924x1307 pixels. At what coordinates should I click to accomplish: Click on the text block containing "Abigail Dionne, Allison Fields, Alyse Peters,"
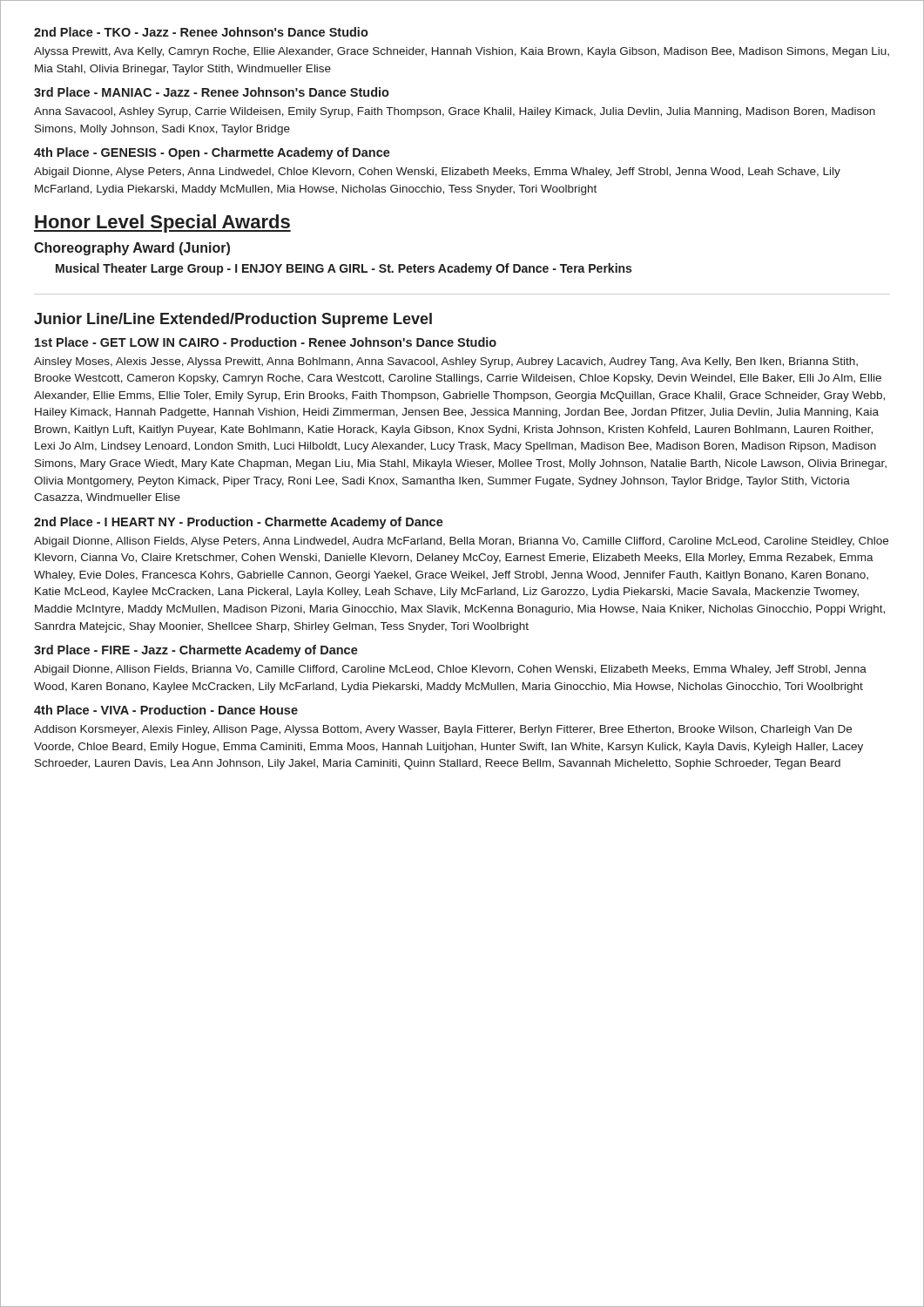click(x=461, y=583)
